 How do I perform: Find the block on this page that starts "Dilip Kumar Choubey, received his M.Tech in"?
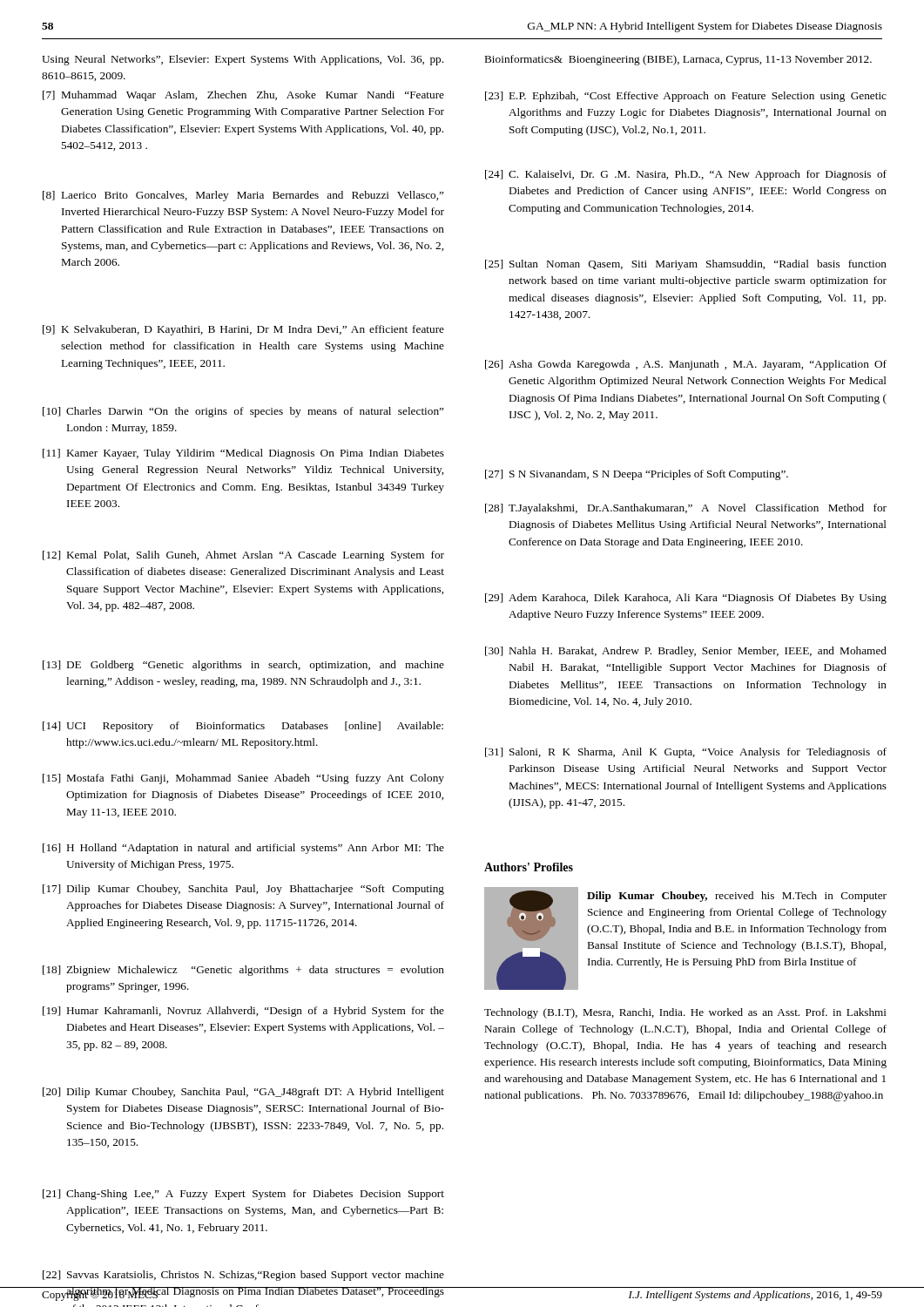pyautogui.click(x=737, y=928)
